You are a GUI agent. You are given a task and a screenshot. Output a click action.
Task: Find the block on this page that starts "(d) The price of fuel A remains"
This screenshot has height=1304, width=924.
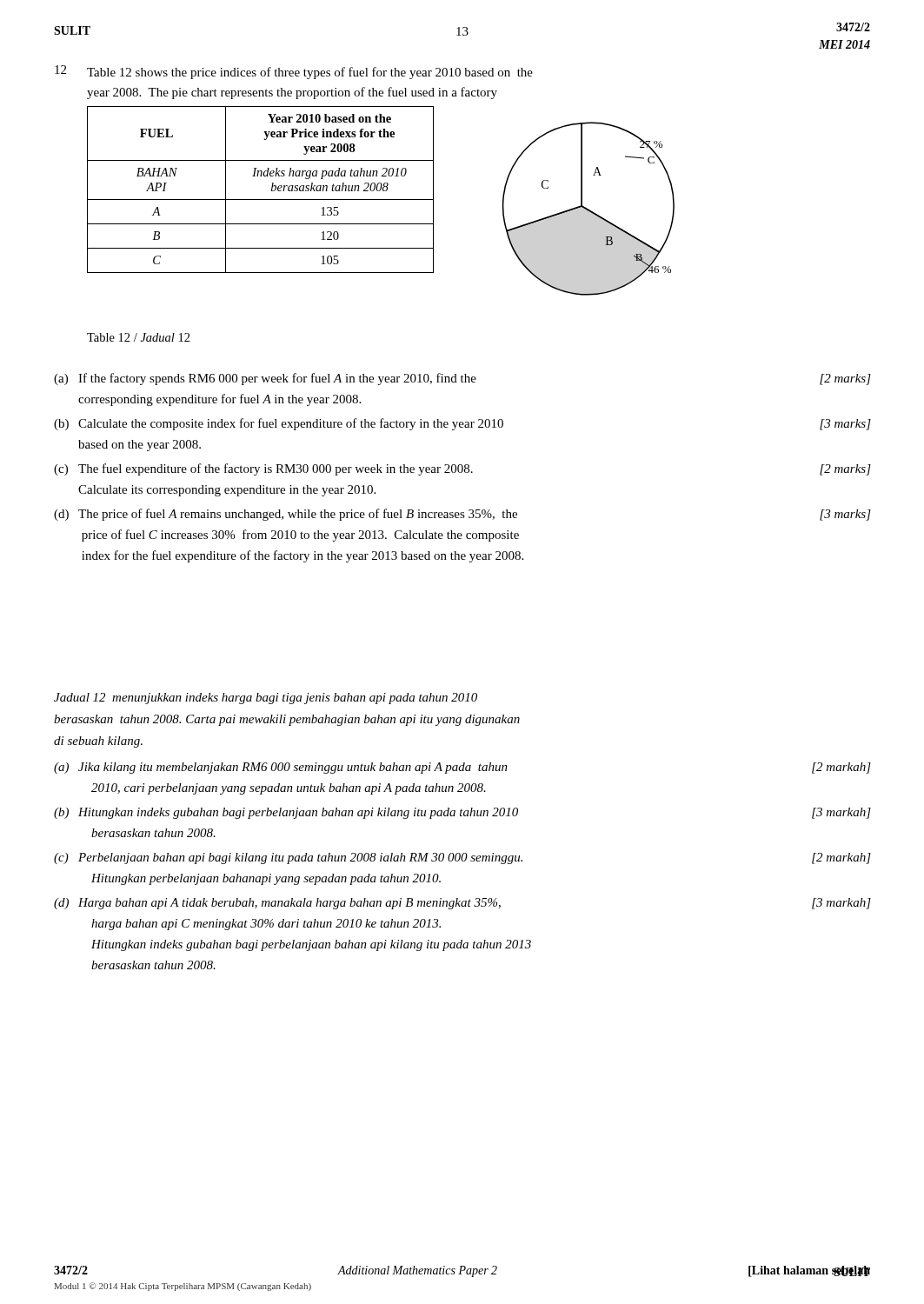462,535
